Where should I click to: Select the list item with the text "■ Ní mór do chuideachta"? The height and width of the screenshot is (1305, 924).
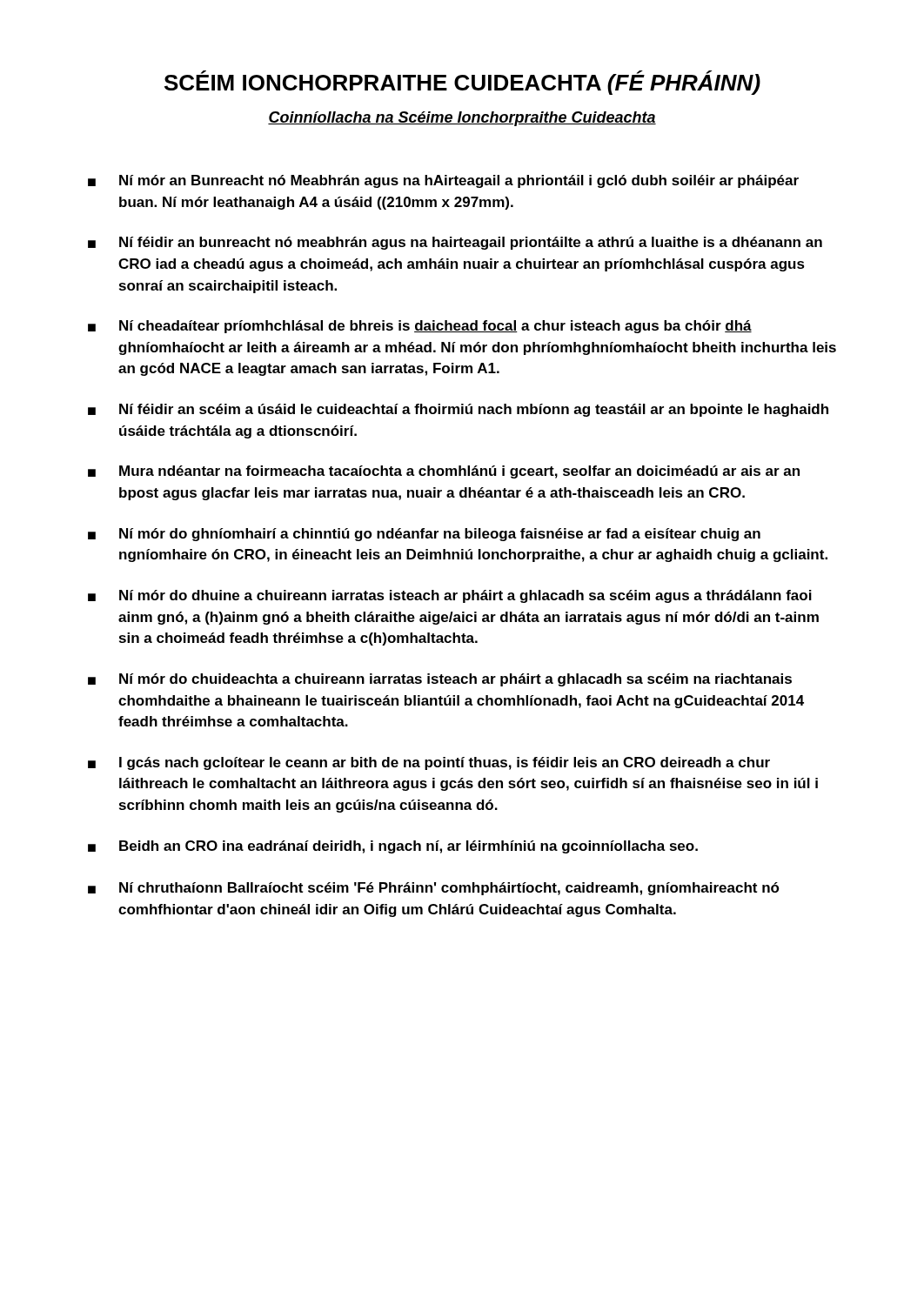462,701
